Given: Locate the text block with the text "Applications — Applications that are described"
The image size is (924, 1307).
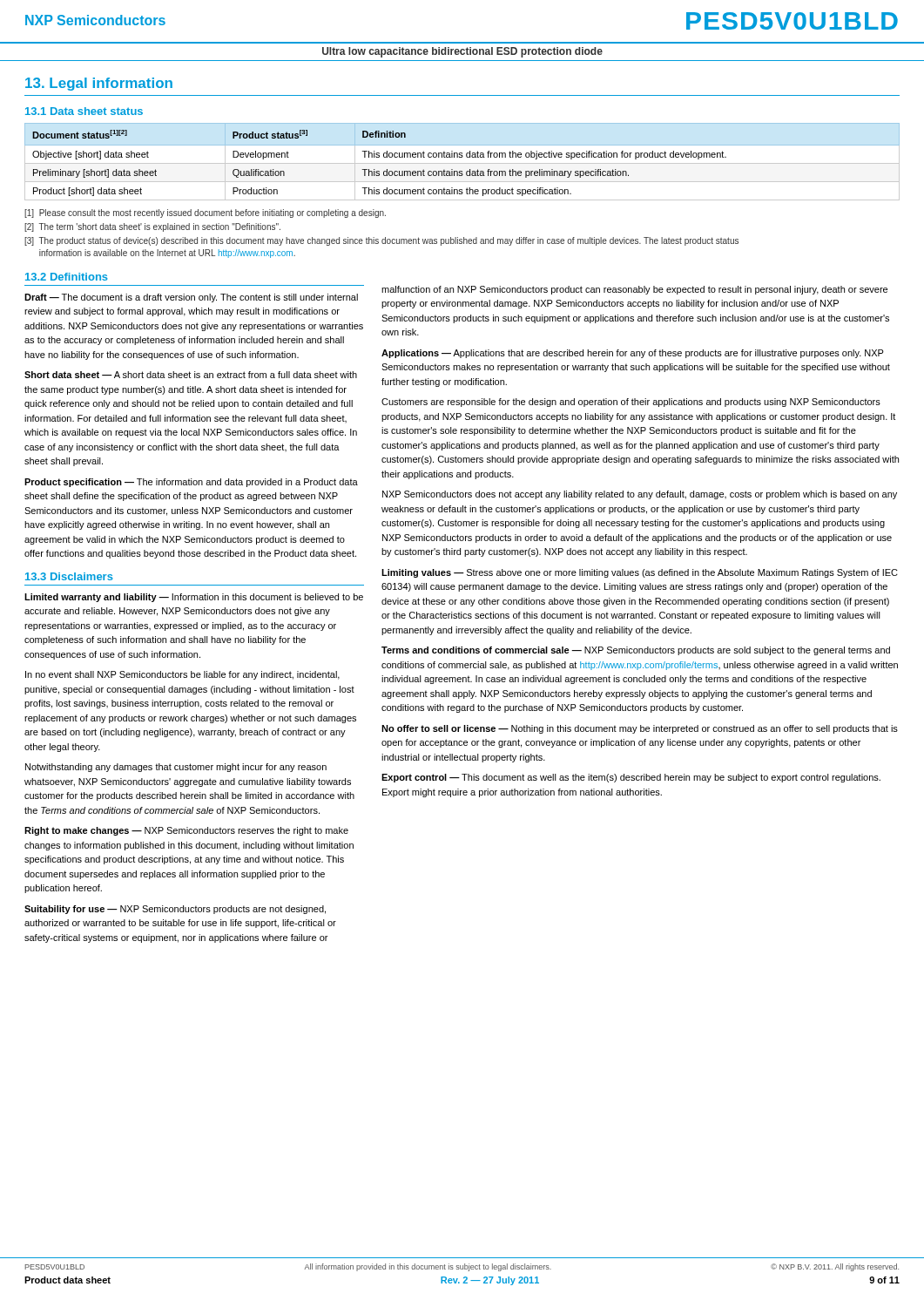Looking at the screenshot, I should pyautogui.click(x=636, y=367).
